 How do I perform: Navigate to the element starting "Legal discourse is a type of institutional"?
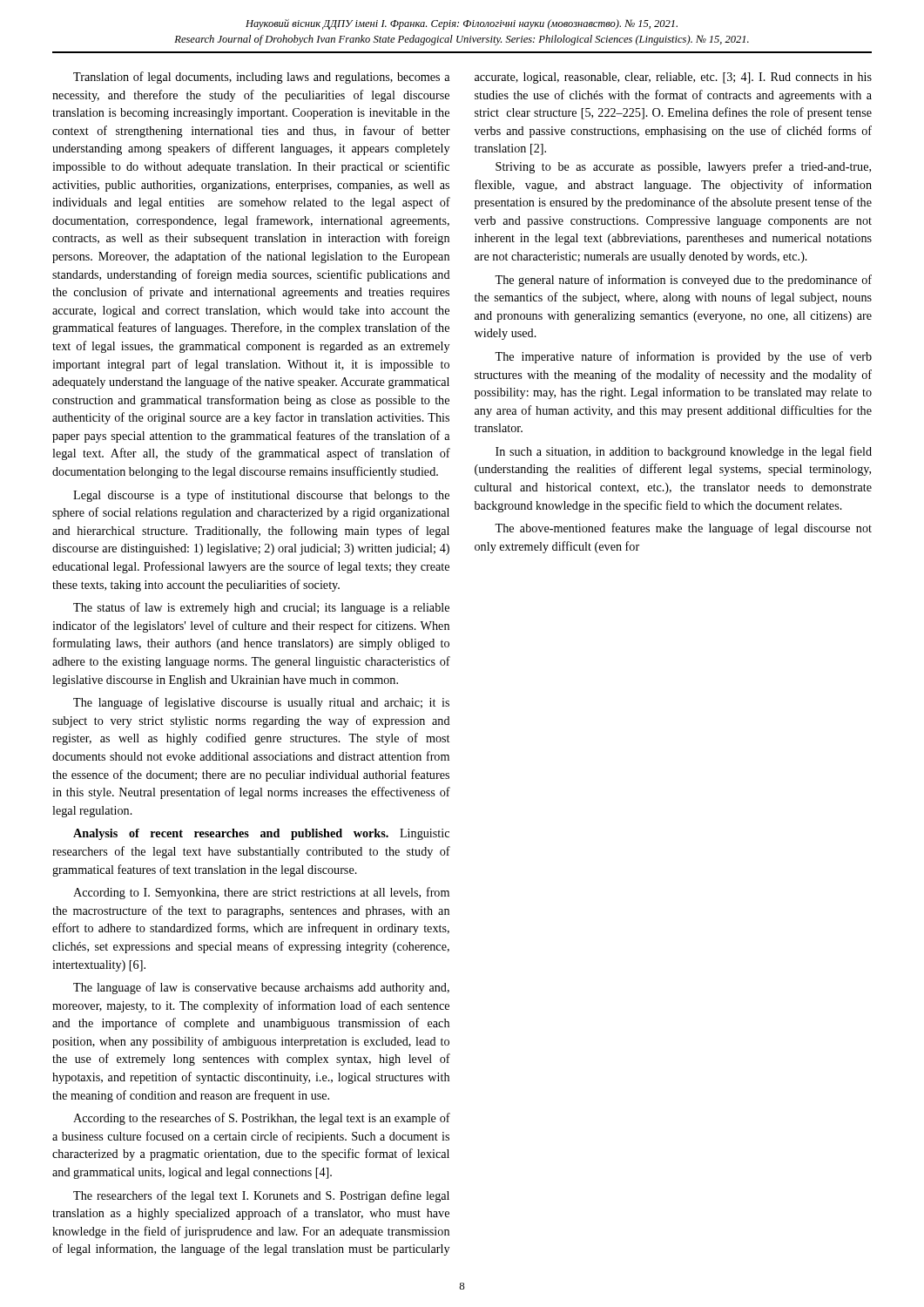(x=251, y=540)
